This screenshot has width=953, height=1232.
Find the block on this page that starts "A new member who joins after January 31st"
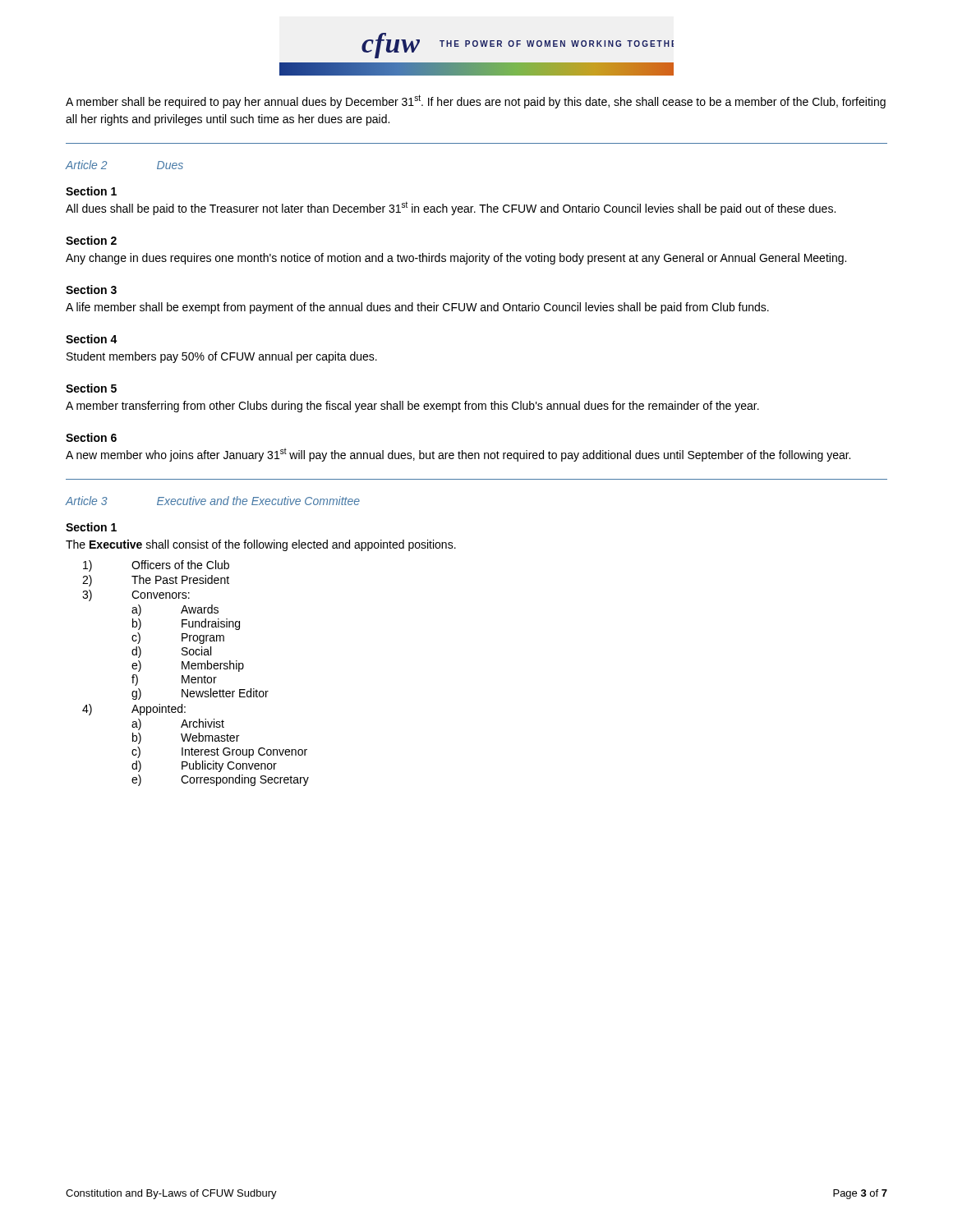pos(459,454)
